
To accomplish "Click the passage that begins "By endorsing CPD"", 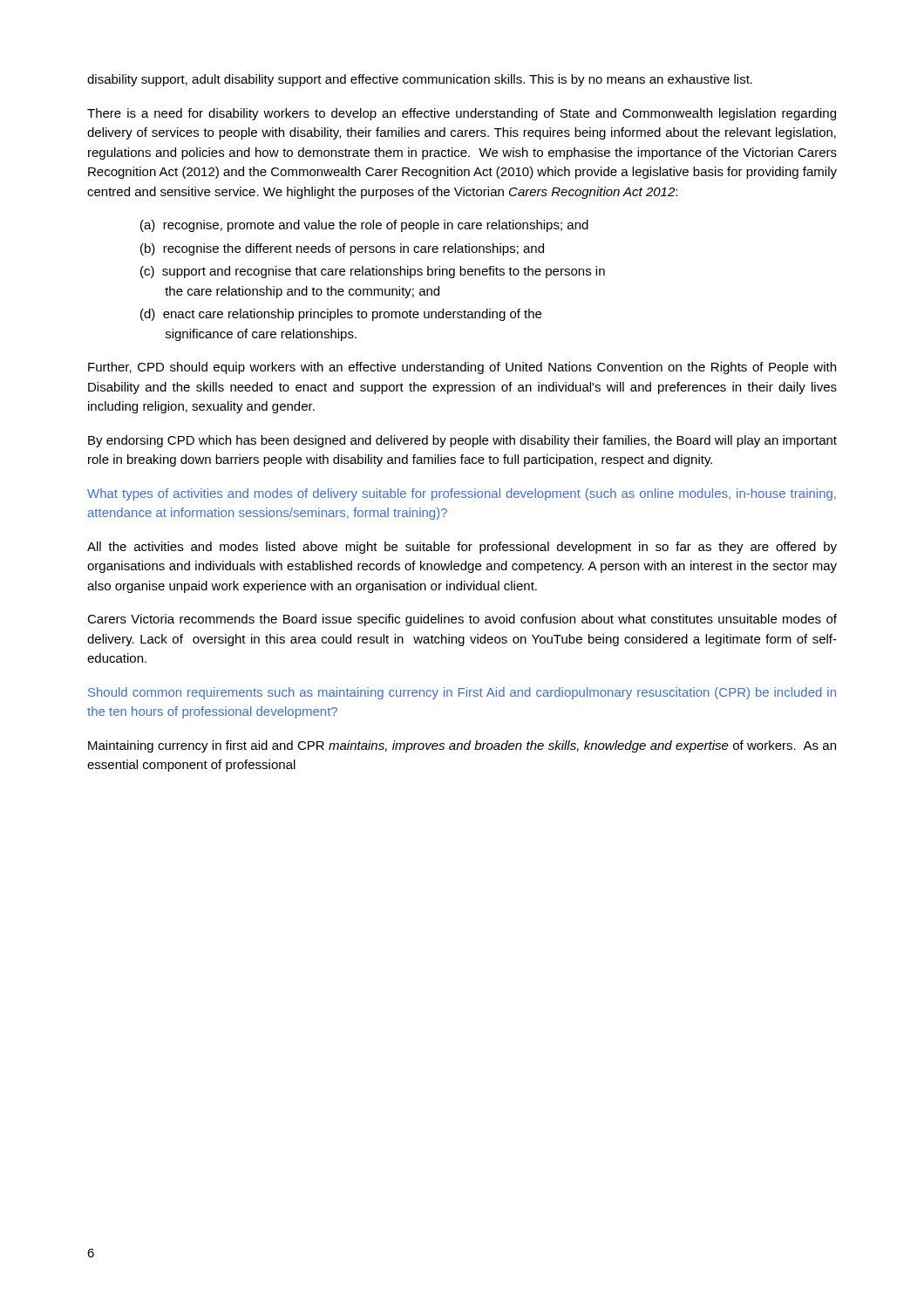I will (x=462, y=449).
